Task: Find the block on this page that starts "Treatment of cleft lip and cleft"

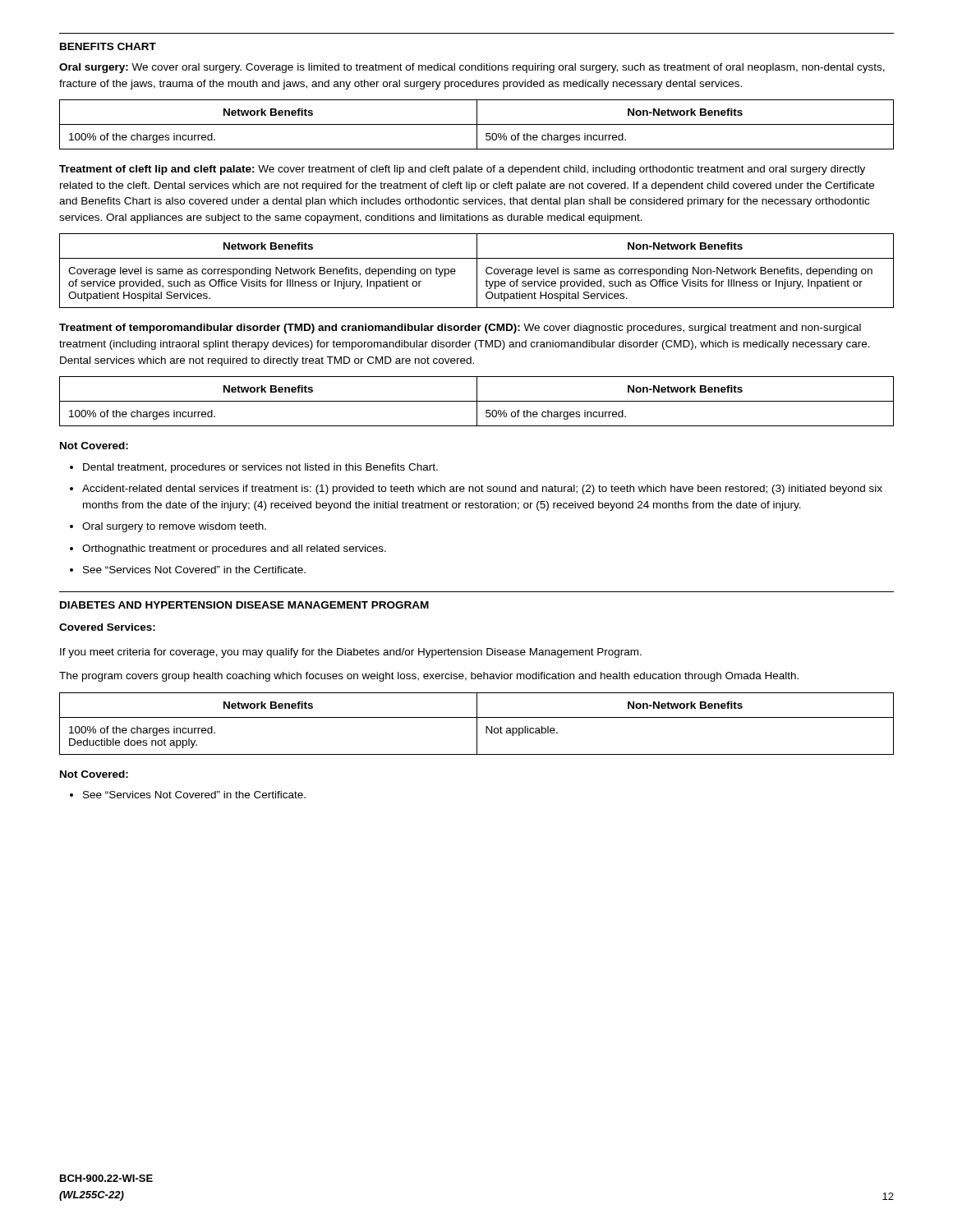Action: (x=476, y=193)
